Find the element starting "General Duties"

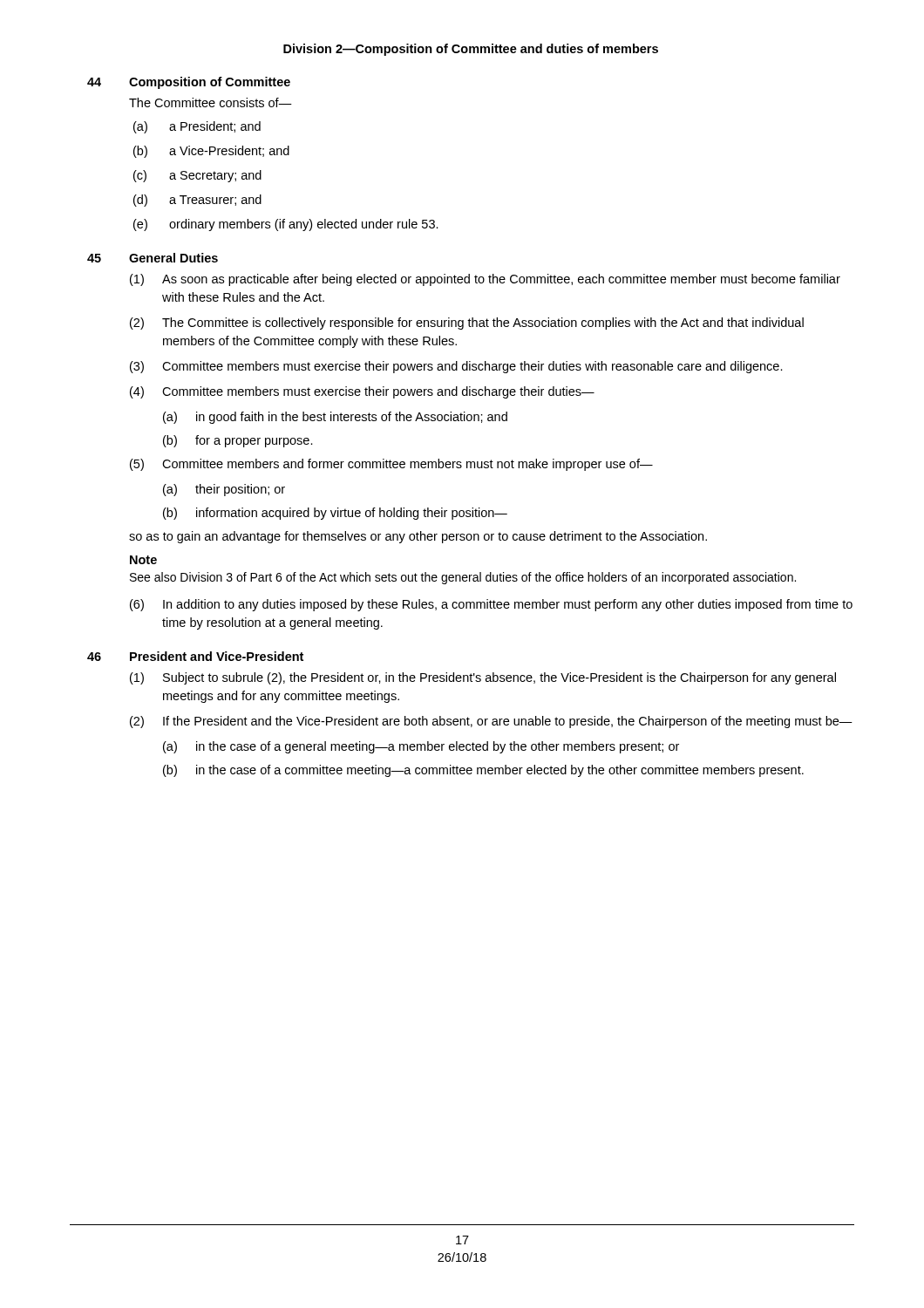click(174, 258)
